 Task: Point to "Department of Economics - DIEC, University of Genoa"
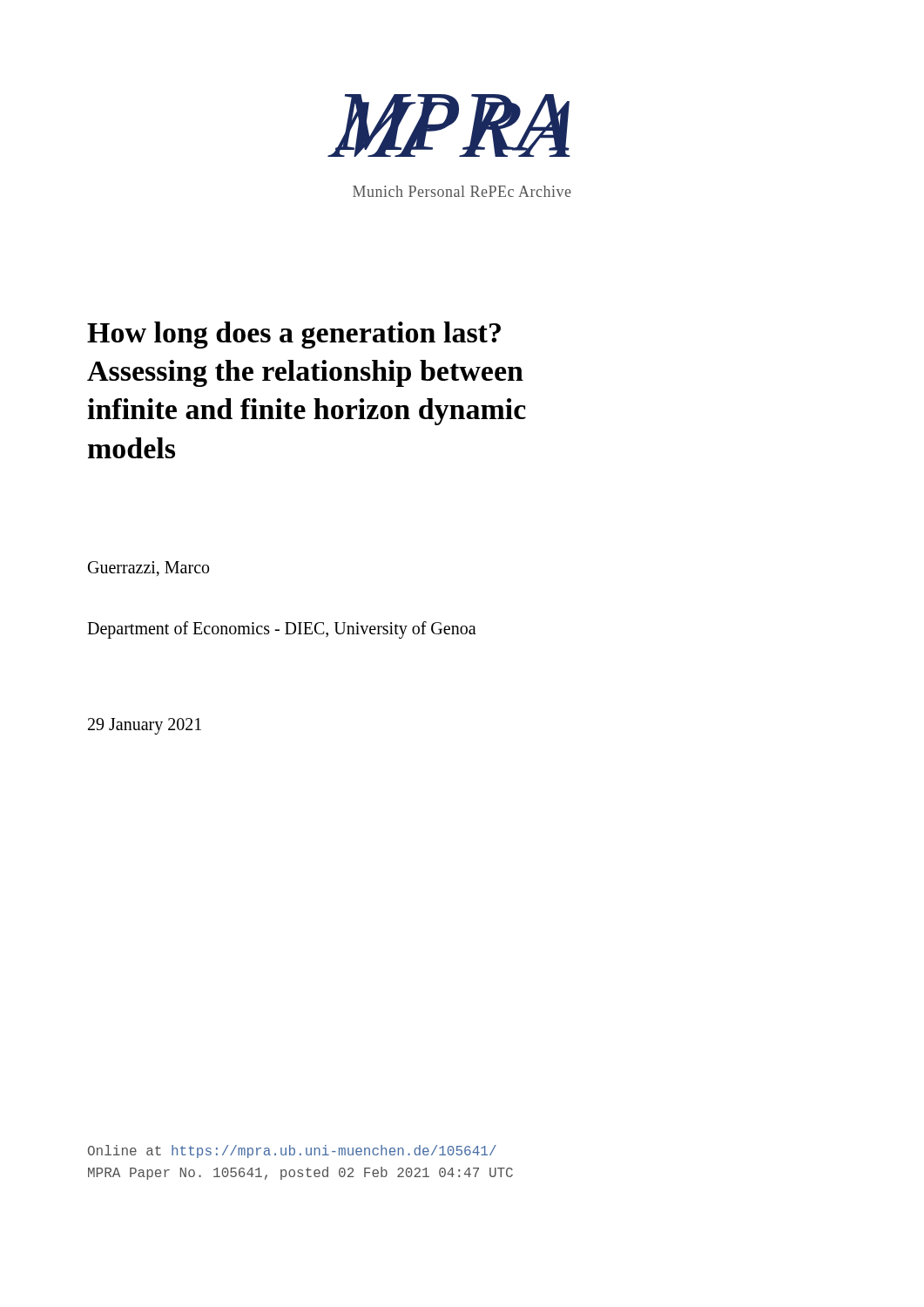[x=383, y=629]
